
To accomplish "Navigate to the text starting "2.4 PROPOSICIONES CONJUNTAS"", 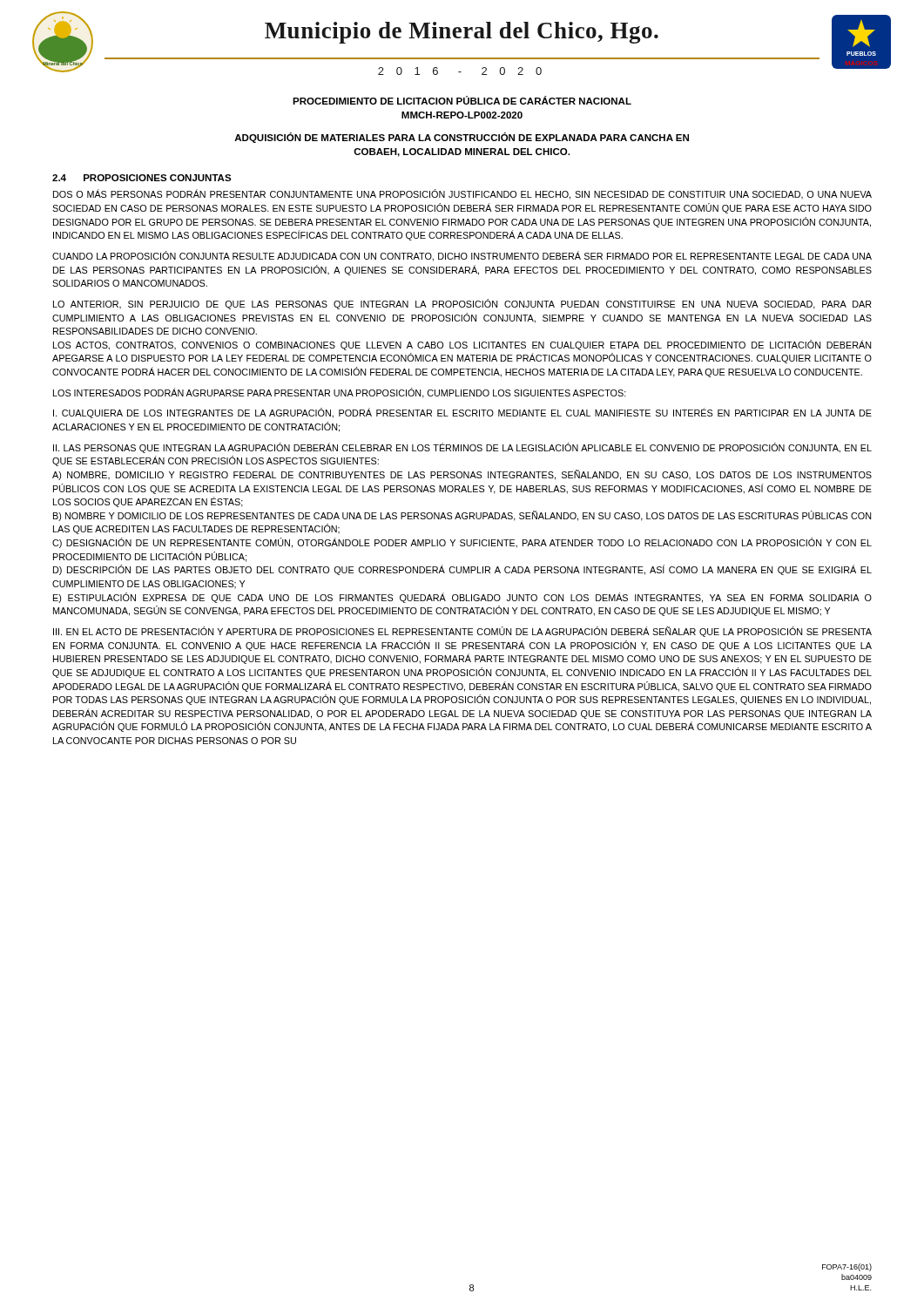I will (142, 178).
